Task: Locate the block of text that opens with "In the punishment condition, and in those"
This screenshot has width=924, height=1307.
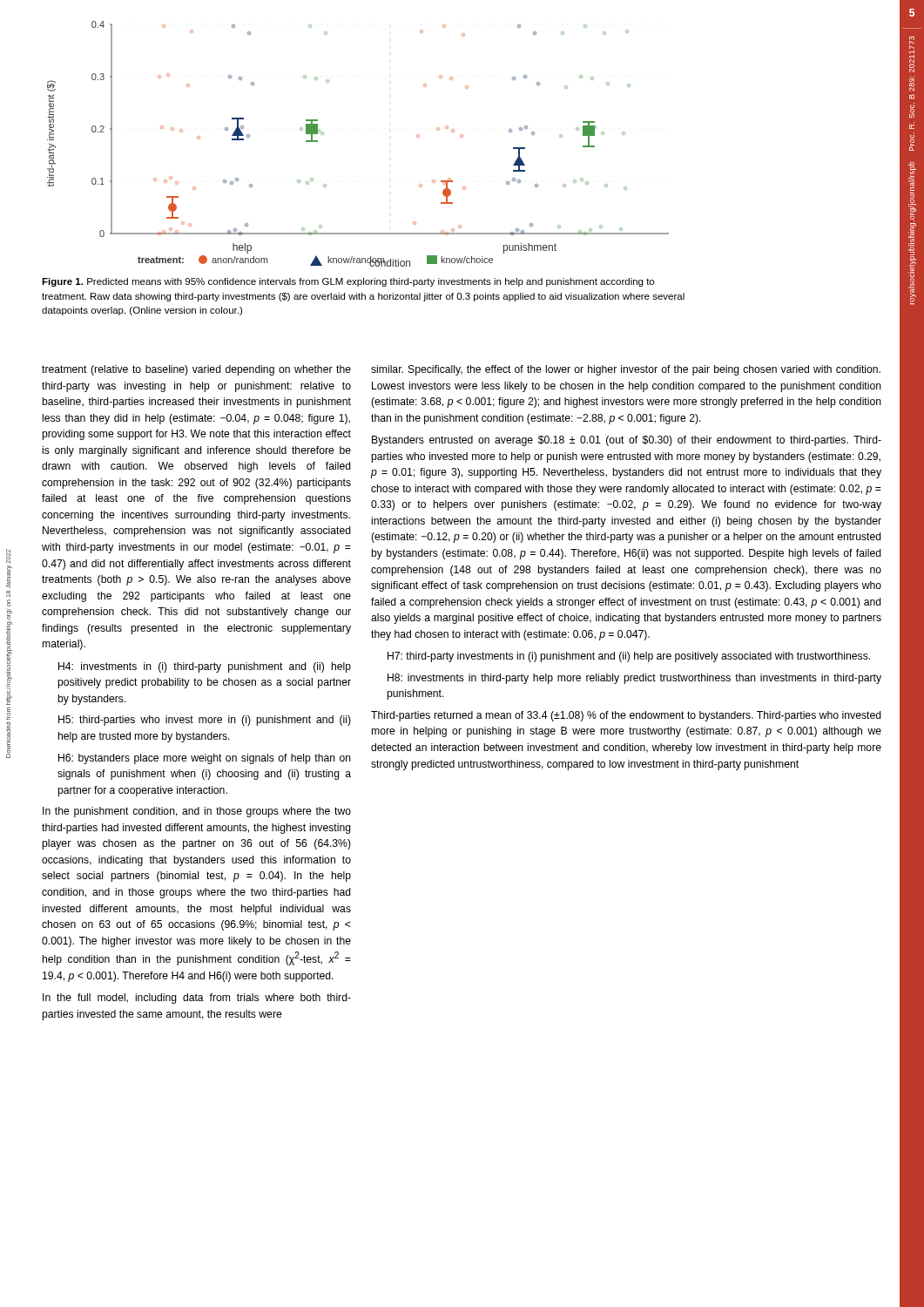Action: [x=196, y=913]
